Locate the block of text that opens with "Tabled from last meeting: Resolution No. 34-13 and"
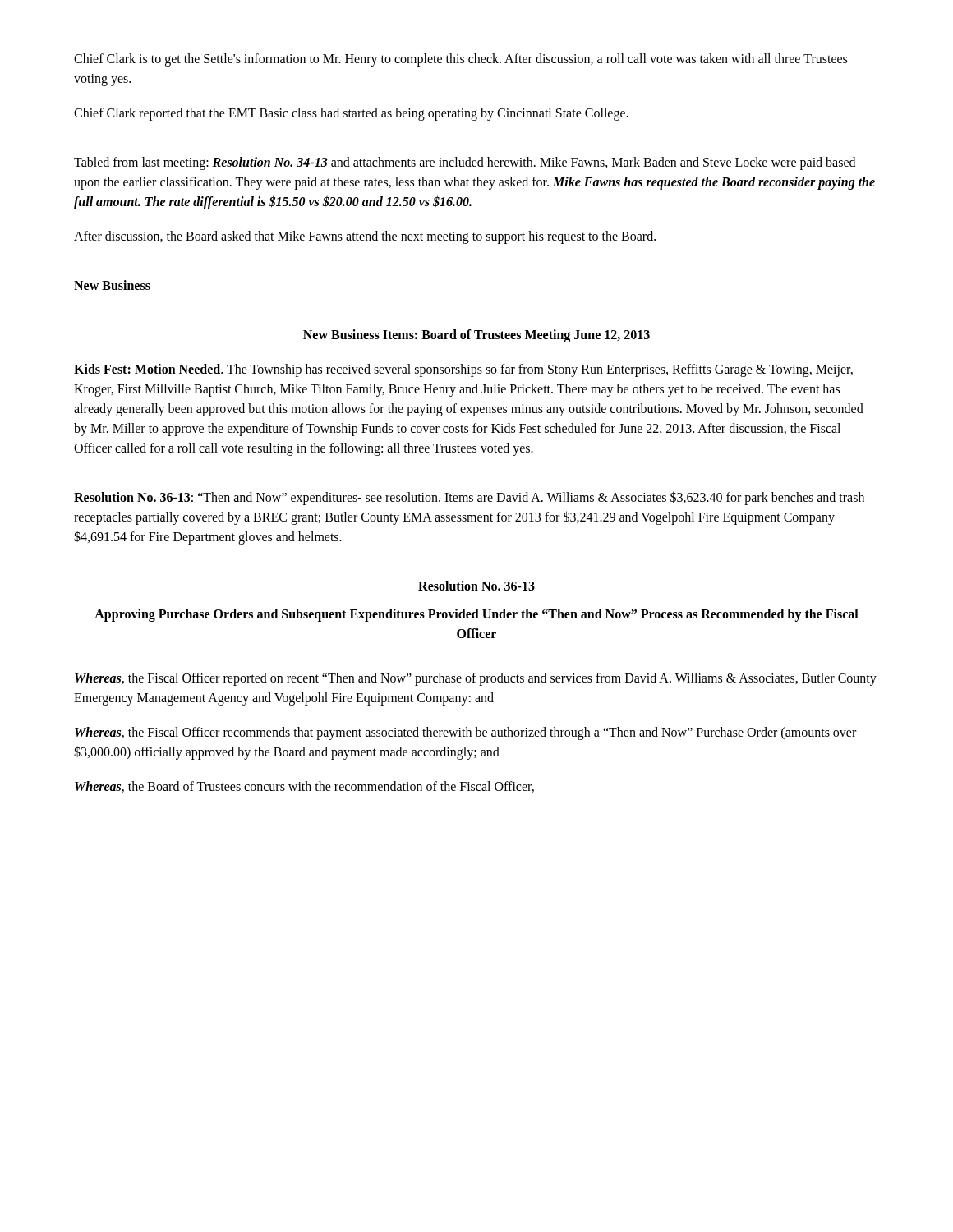Screen dimensions: 1232x953 point(476,182)
